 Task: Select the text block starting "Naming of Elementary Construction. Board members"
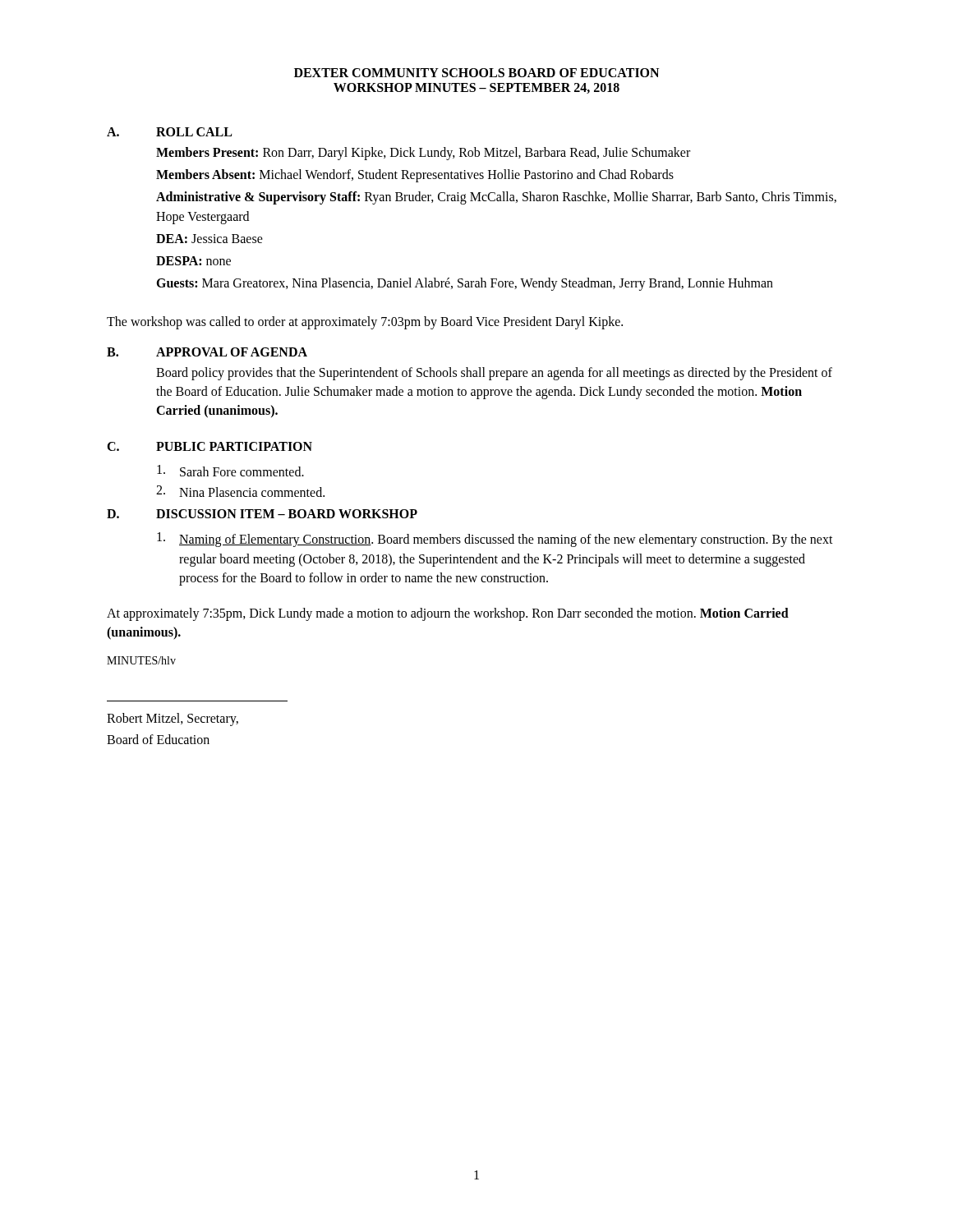point(501,559)
